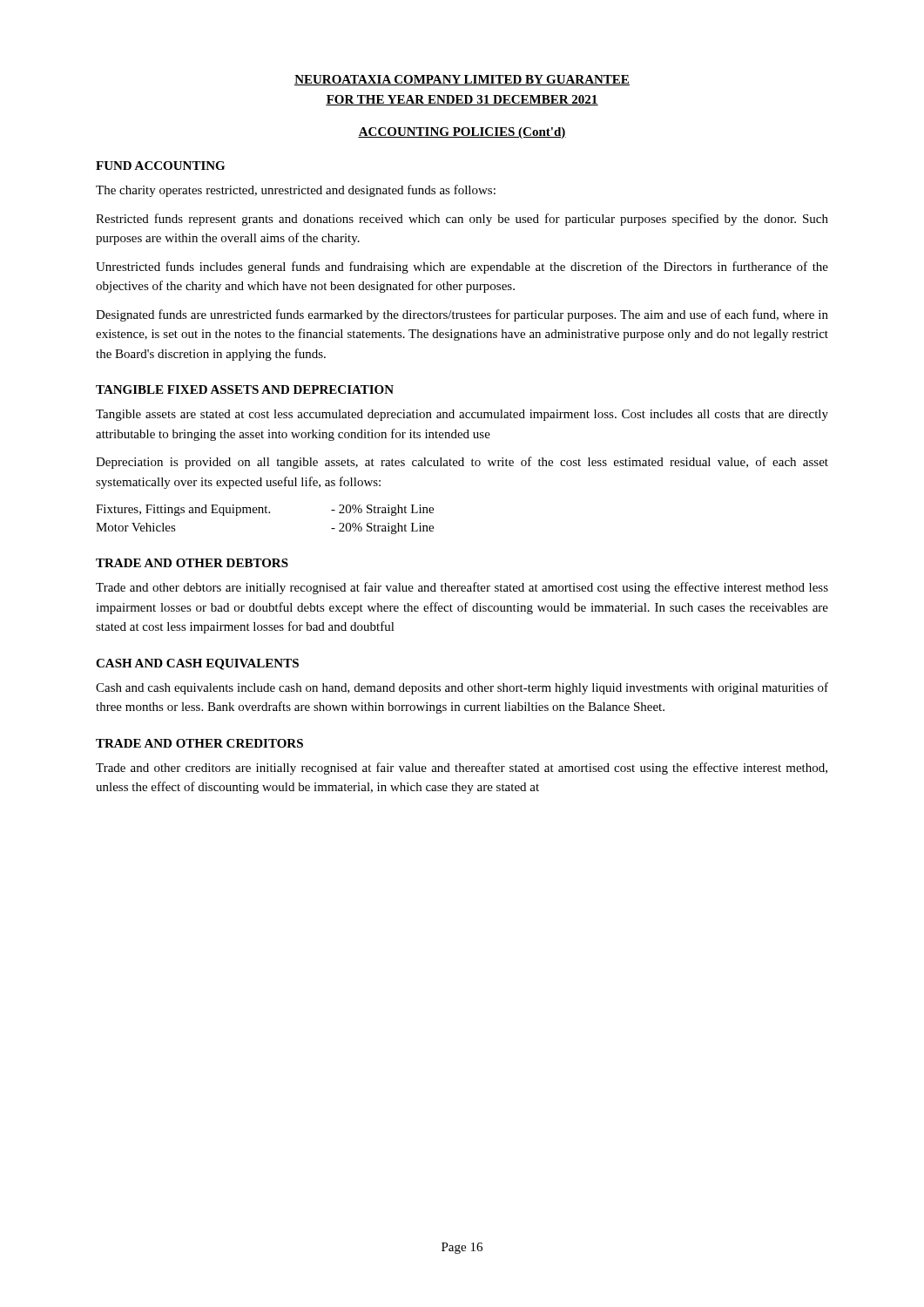The height and width of the screenshot is (1307, 924).
Task: Find the block on this page that starts "Designated funds are"
Action: [x=462, y=334]
